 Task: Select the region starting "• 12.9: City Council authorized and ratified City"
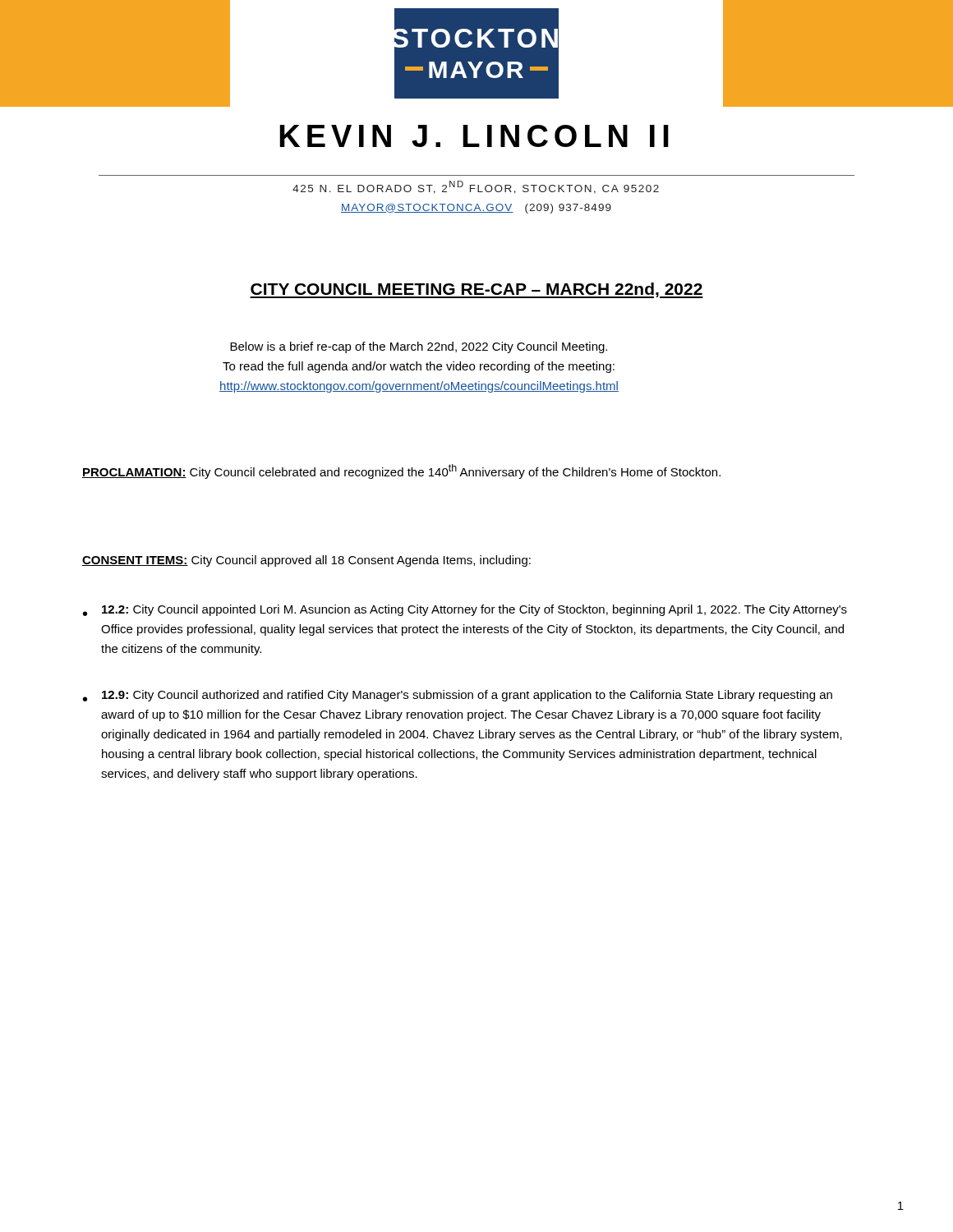click(x=472, y=734)
